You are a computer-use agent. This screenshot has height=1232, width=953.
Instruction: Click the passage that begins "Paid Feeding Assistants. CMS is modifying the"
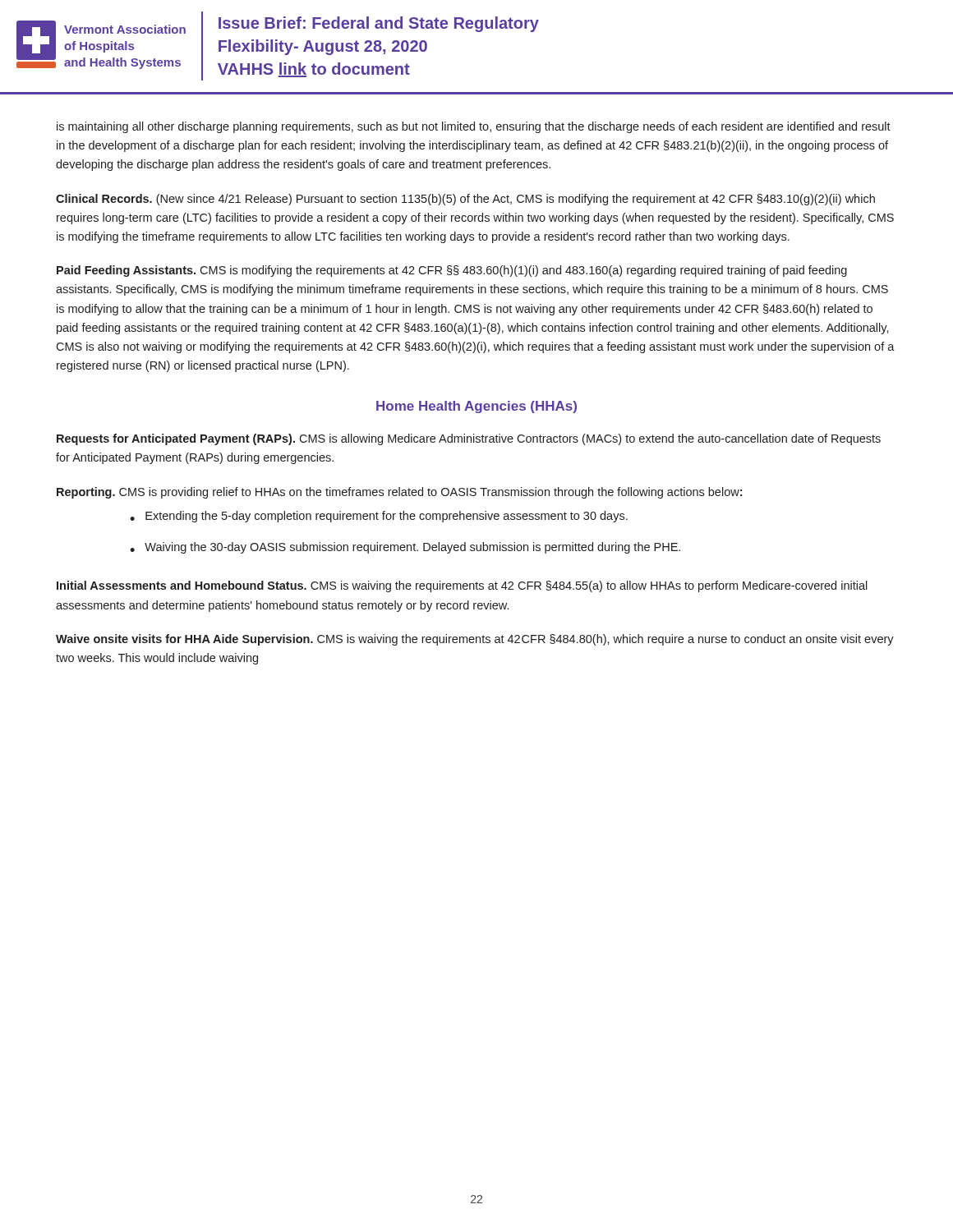475,318
